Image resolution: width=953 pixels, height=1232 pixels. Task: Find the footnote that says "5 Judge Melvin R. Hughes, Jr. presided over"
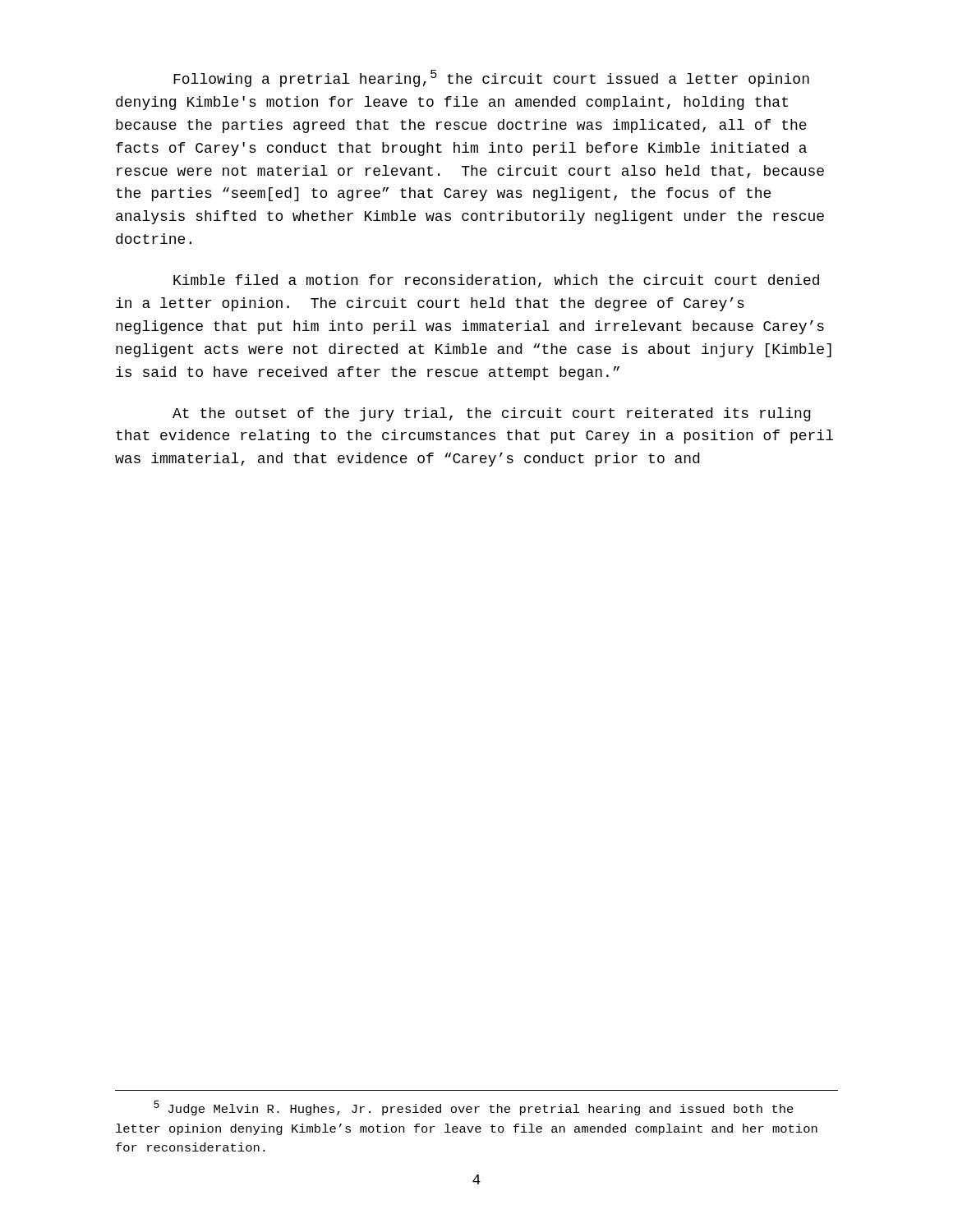point(476,1128)
